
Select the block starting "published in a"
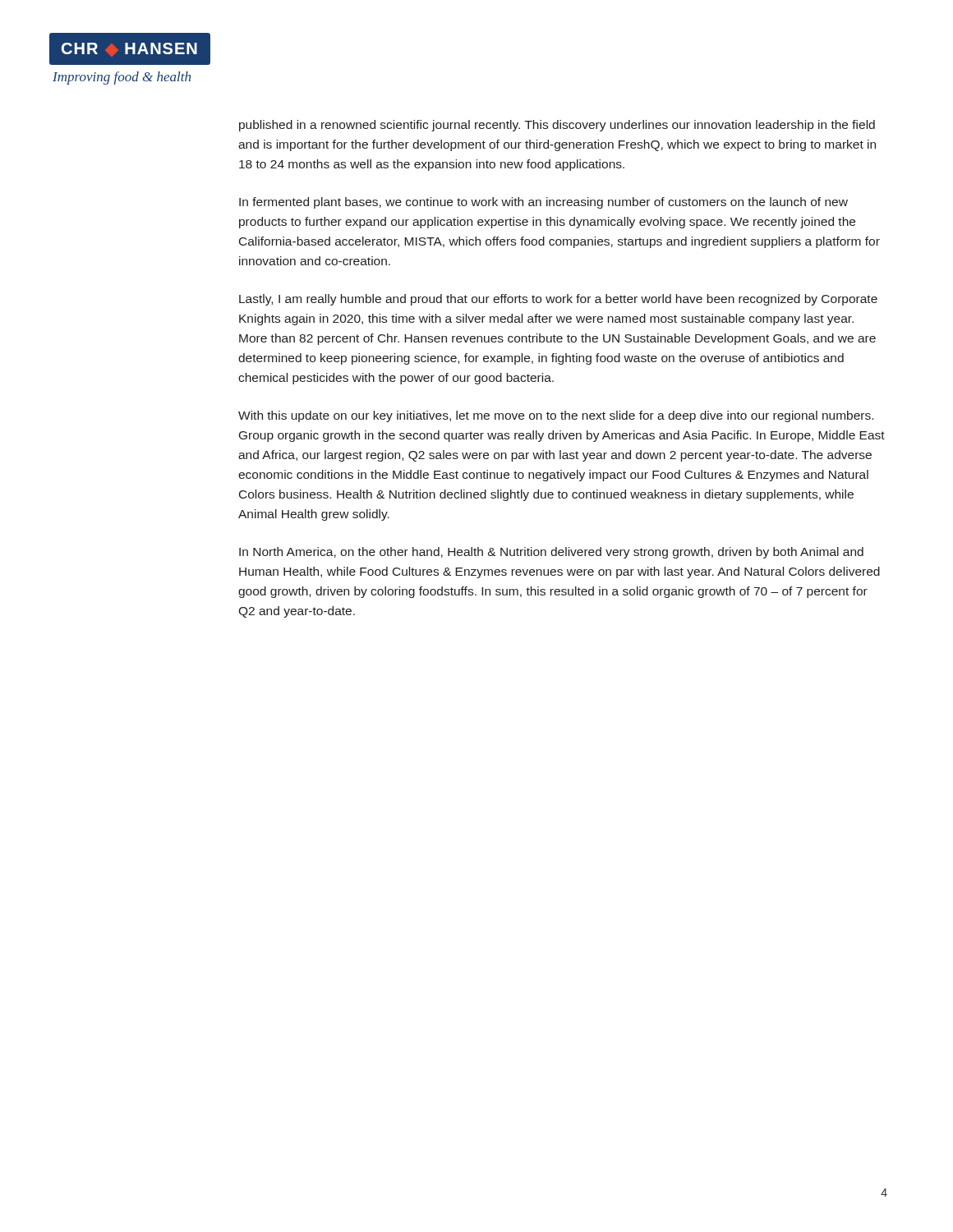[557, 144]
